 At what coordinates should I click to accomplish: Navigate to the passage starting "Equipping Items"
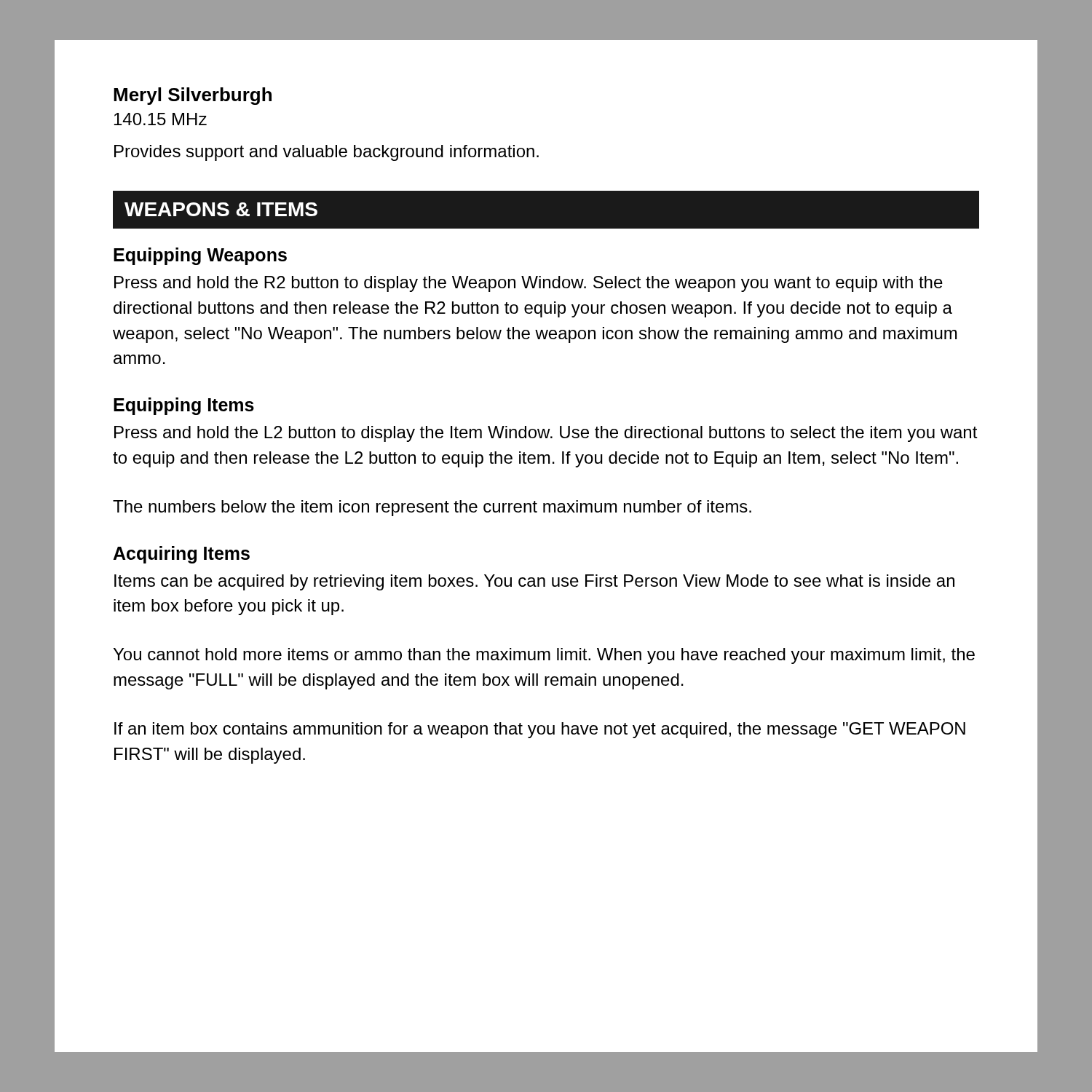pos(184,406)
